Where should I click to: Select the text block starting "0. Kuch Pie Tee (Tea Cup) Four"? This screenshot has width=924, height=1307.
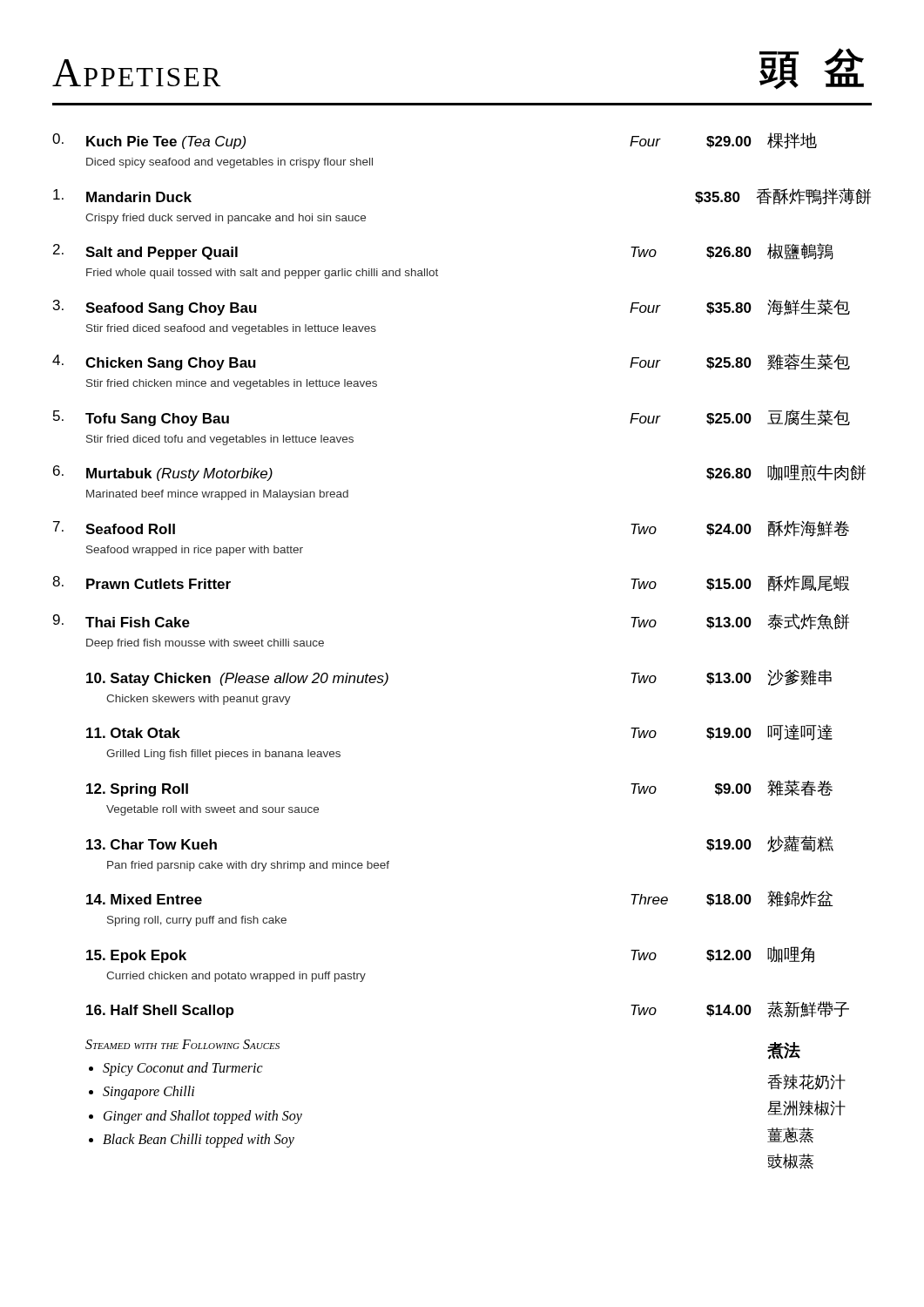164,140
